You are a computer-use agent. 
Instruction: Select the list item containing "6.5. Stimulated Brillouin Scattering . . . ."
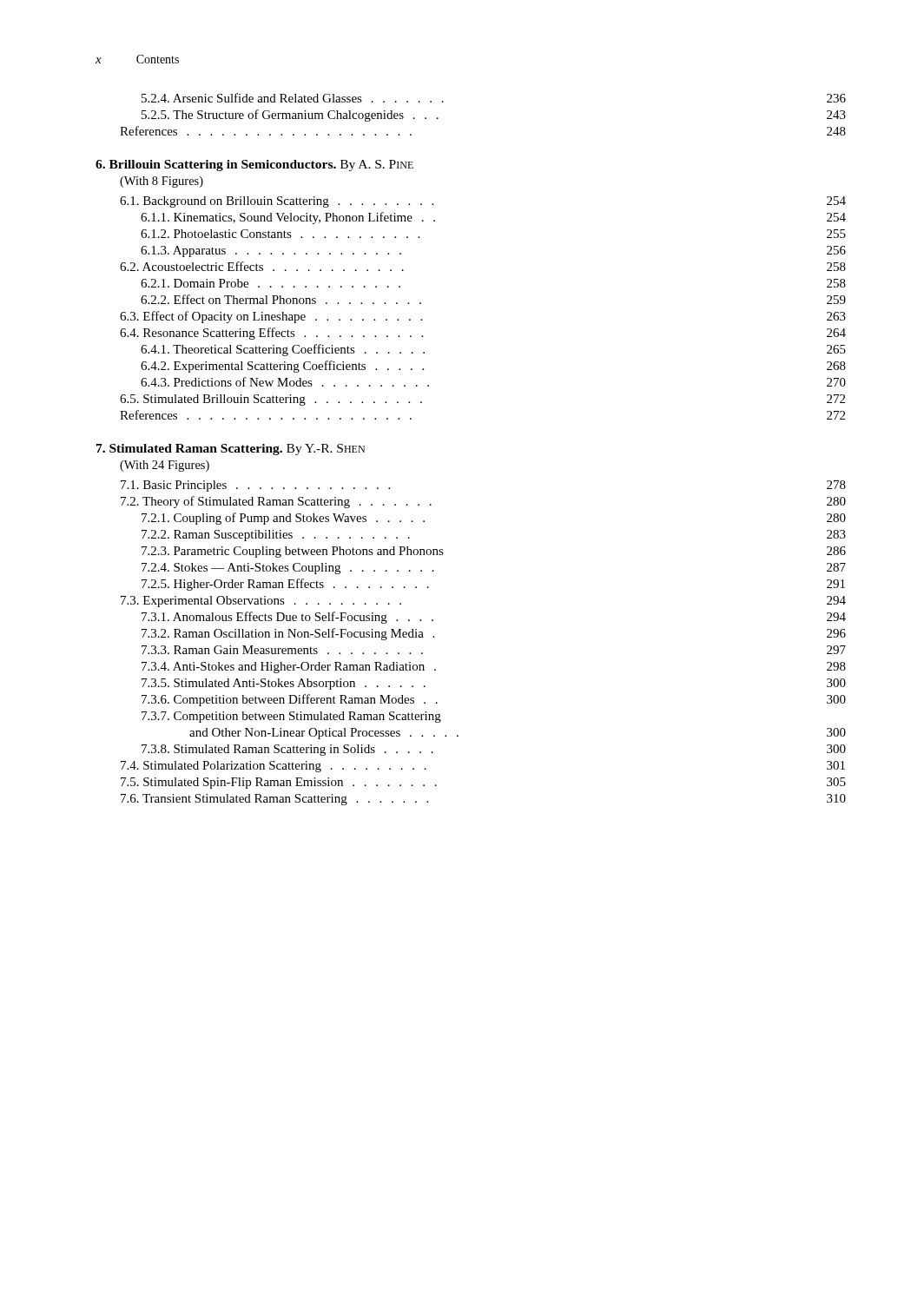coord(211,400)
